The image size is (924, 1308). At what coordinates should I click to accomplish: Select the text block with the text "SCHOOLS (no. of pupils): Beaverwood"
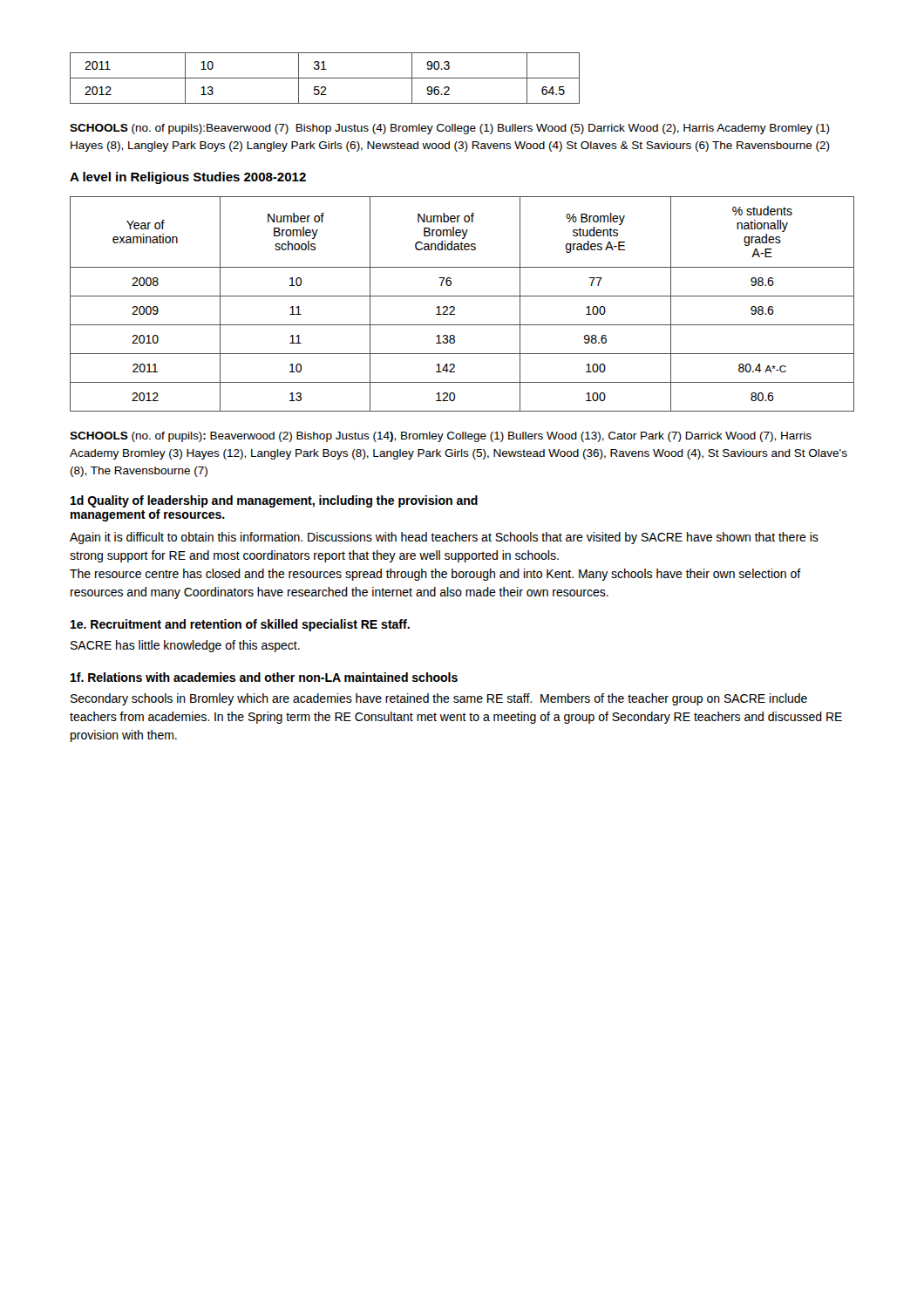coord(458,453)
